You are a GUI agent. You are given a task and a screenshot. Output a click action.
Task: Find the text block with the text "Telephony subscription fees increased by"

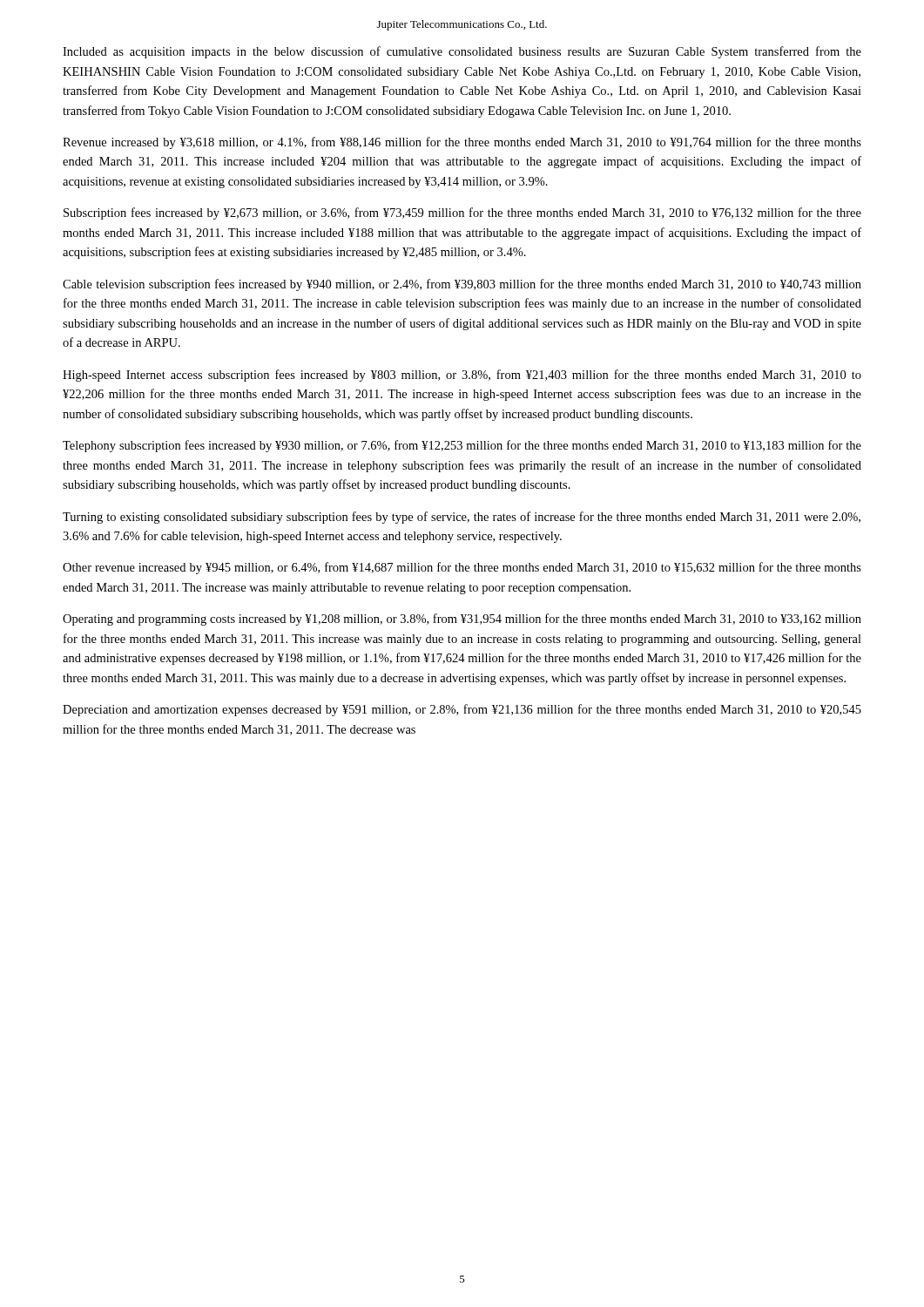click(462, 465)
